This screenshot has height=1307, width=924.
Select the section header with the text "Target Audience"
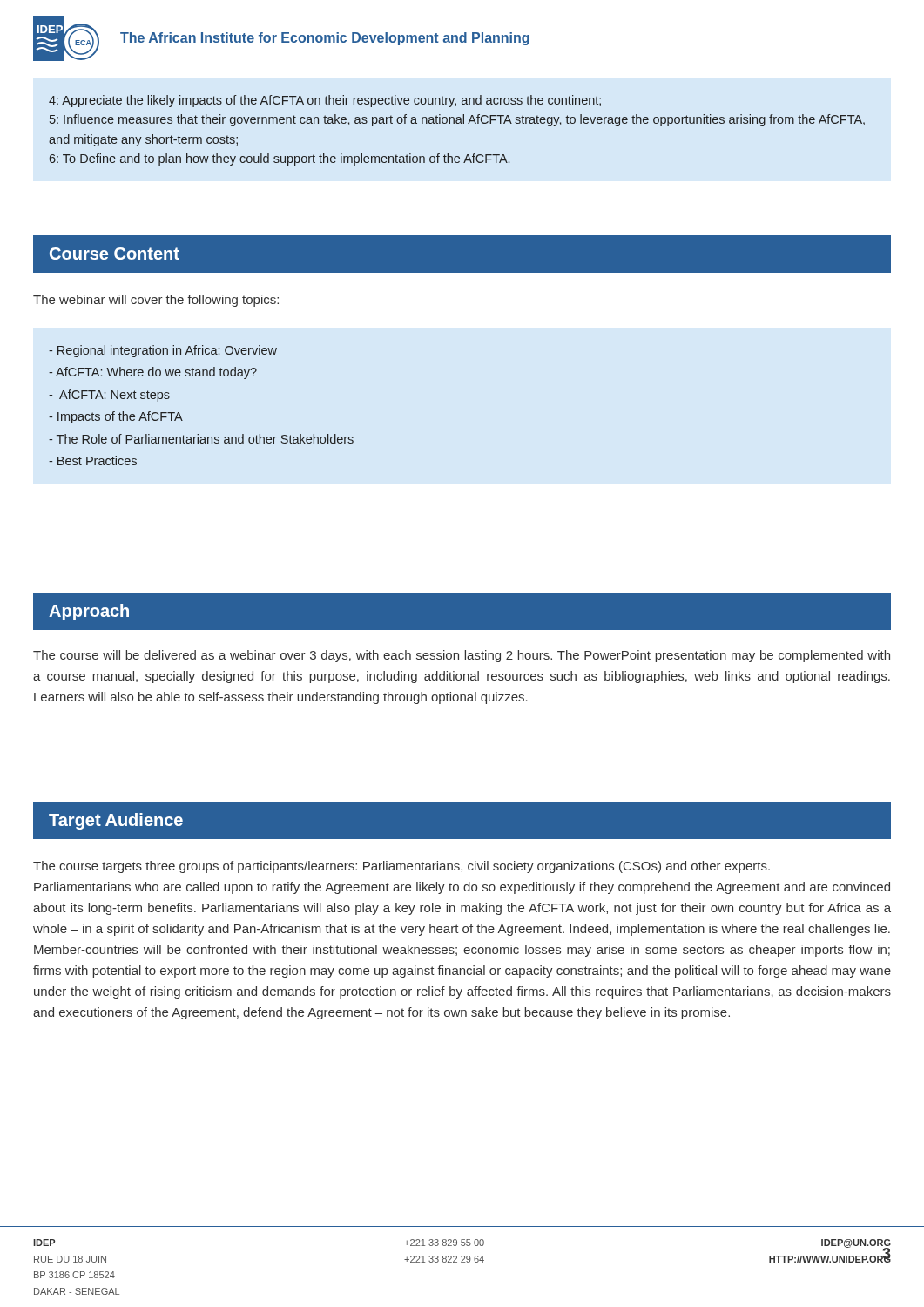tap(116, 820)
